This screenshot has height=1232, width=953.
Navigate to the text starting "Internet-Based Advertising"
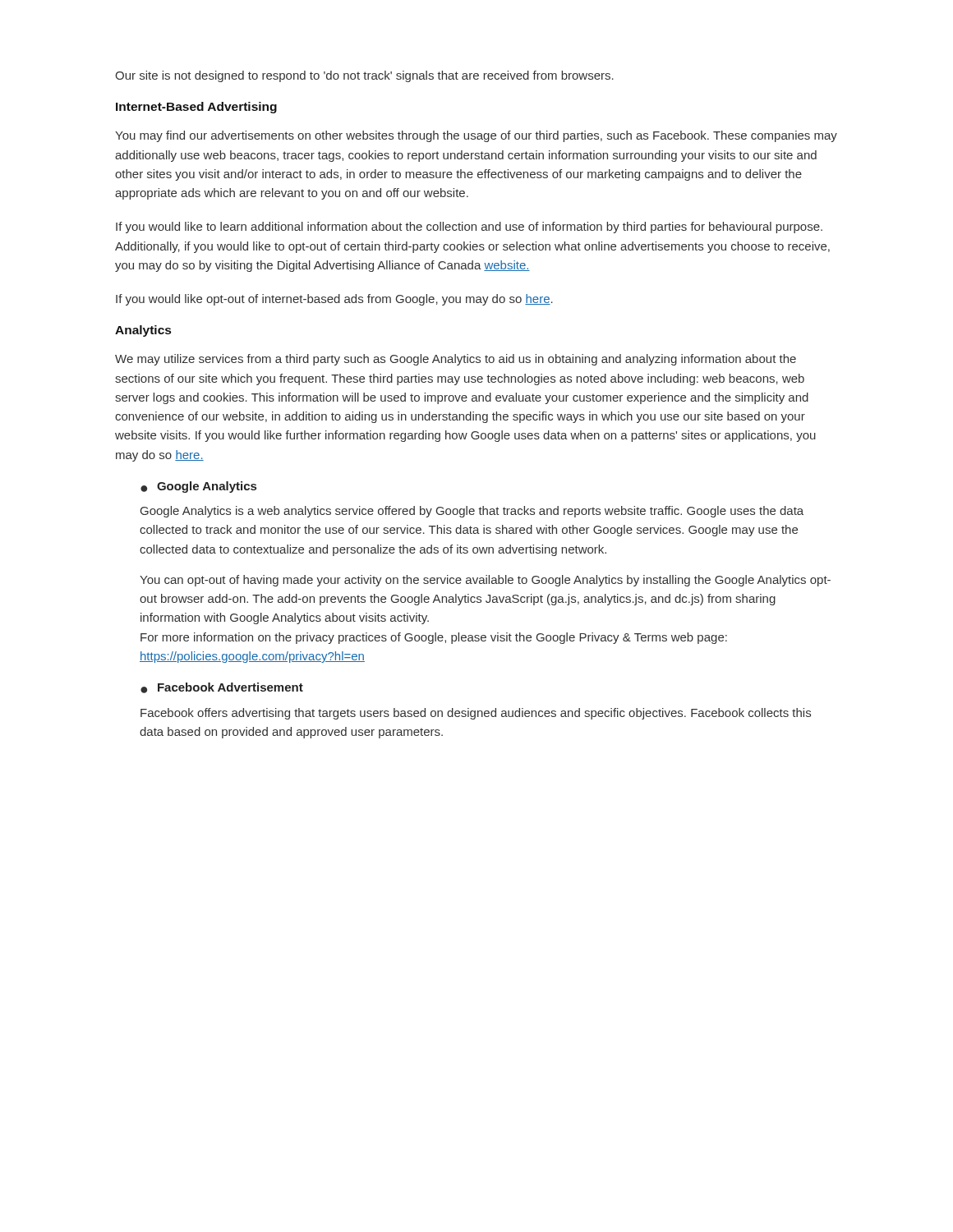point(196,107)
